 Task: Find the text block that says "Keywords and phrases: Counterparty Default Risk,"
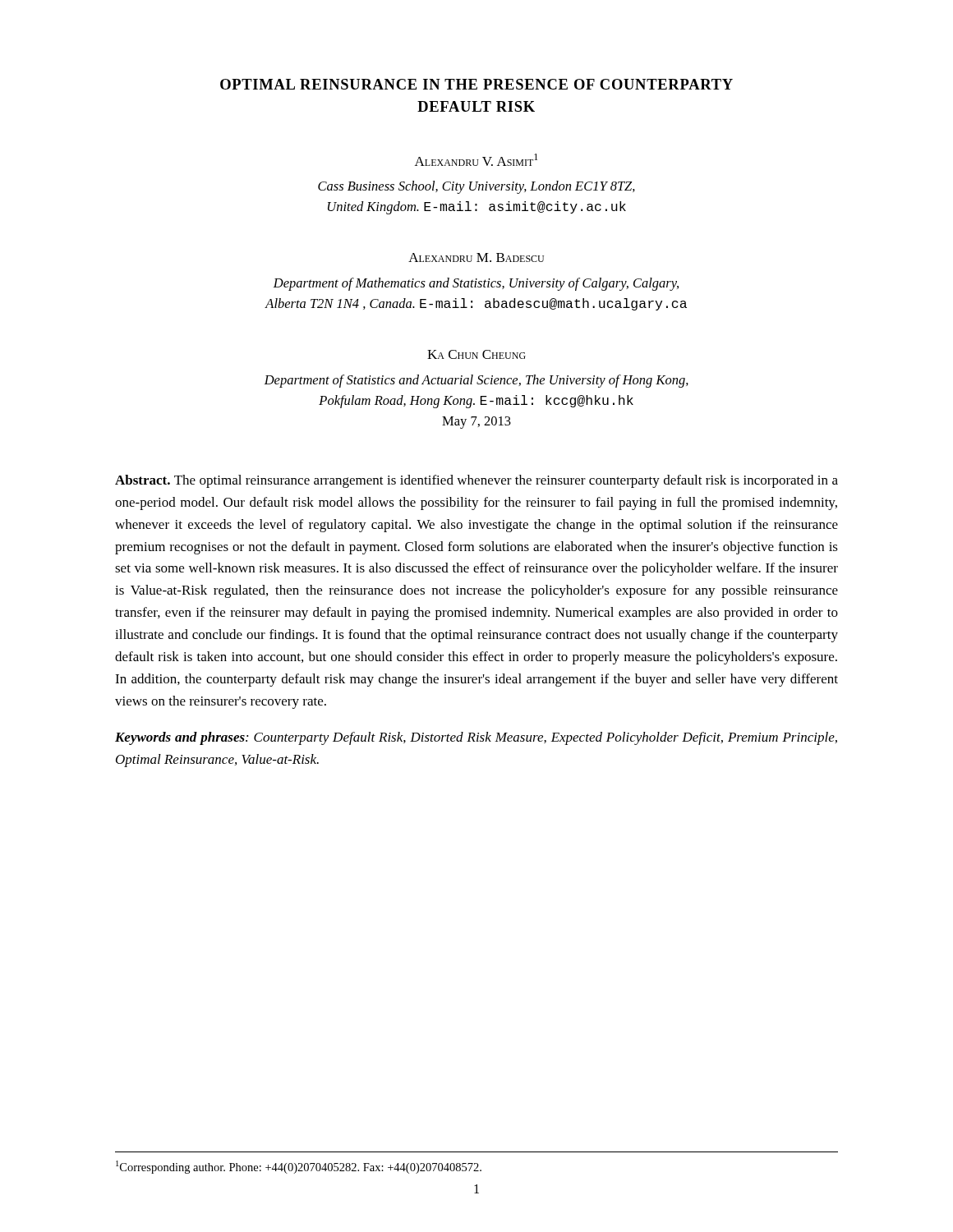[x=476, y=748]
